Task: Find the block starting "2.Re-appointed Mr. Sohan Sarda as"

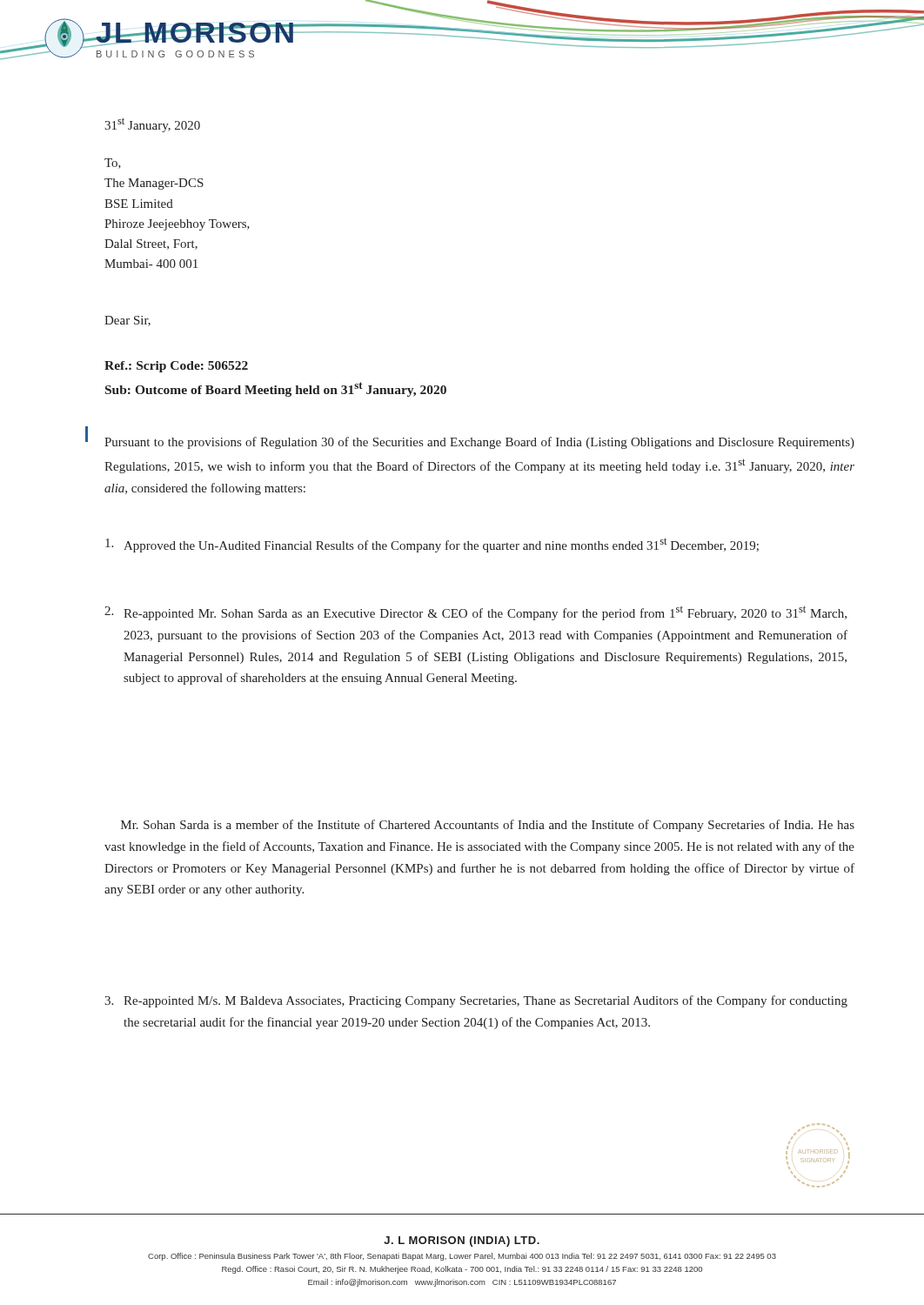Action: (x=476, y=645)
